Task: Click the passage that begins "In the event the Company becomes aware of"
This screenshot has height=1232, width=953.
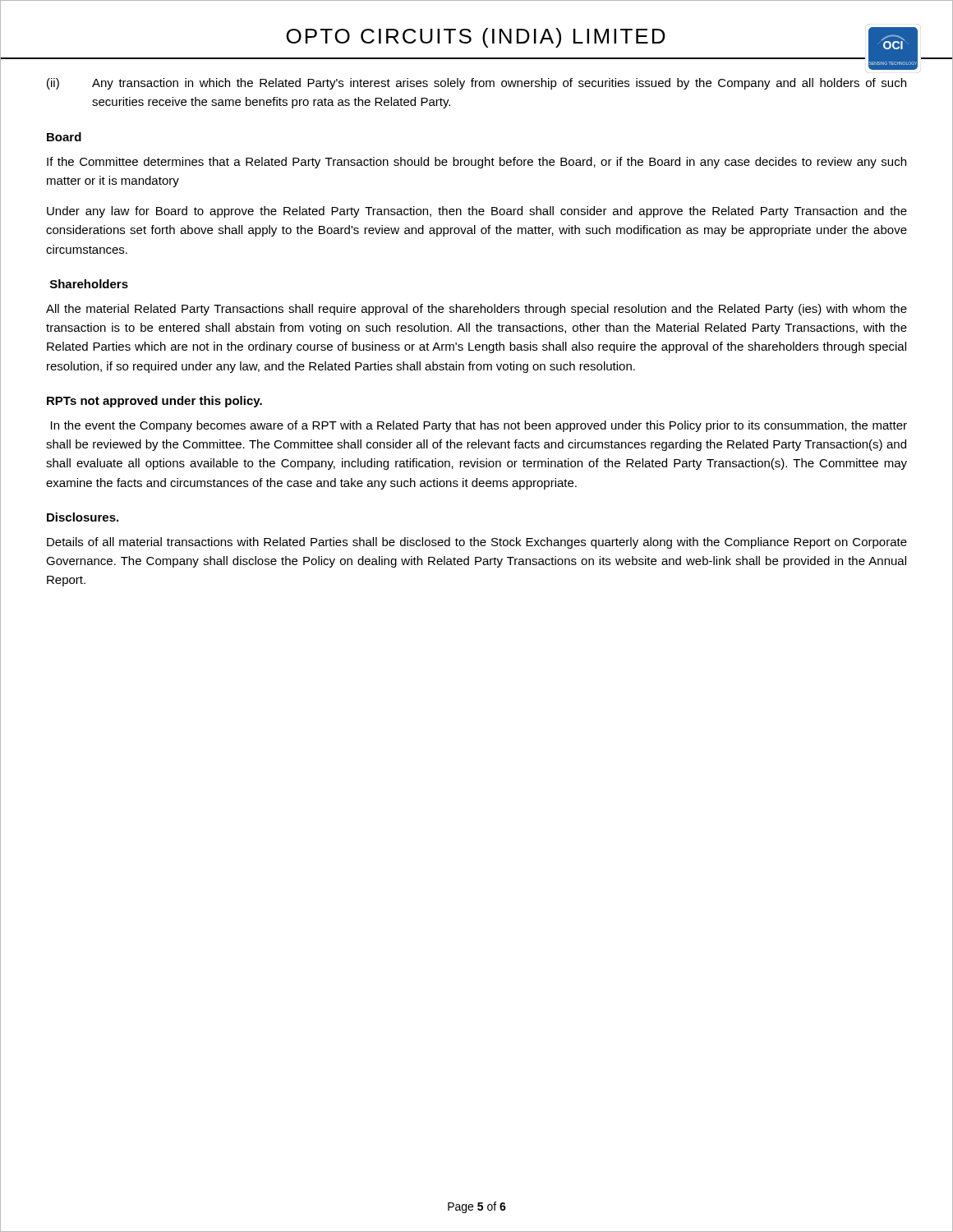Action: (476, 453)
